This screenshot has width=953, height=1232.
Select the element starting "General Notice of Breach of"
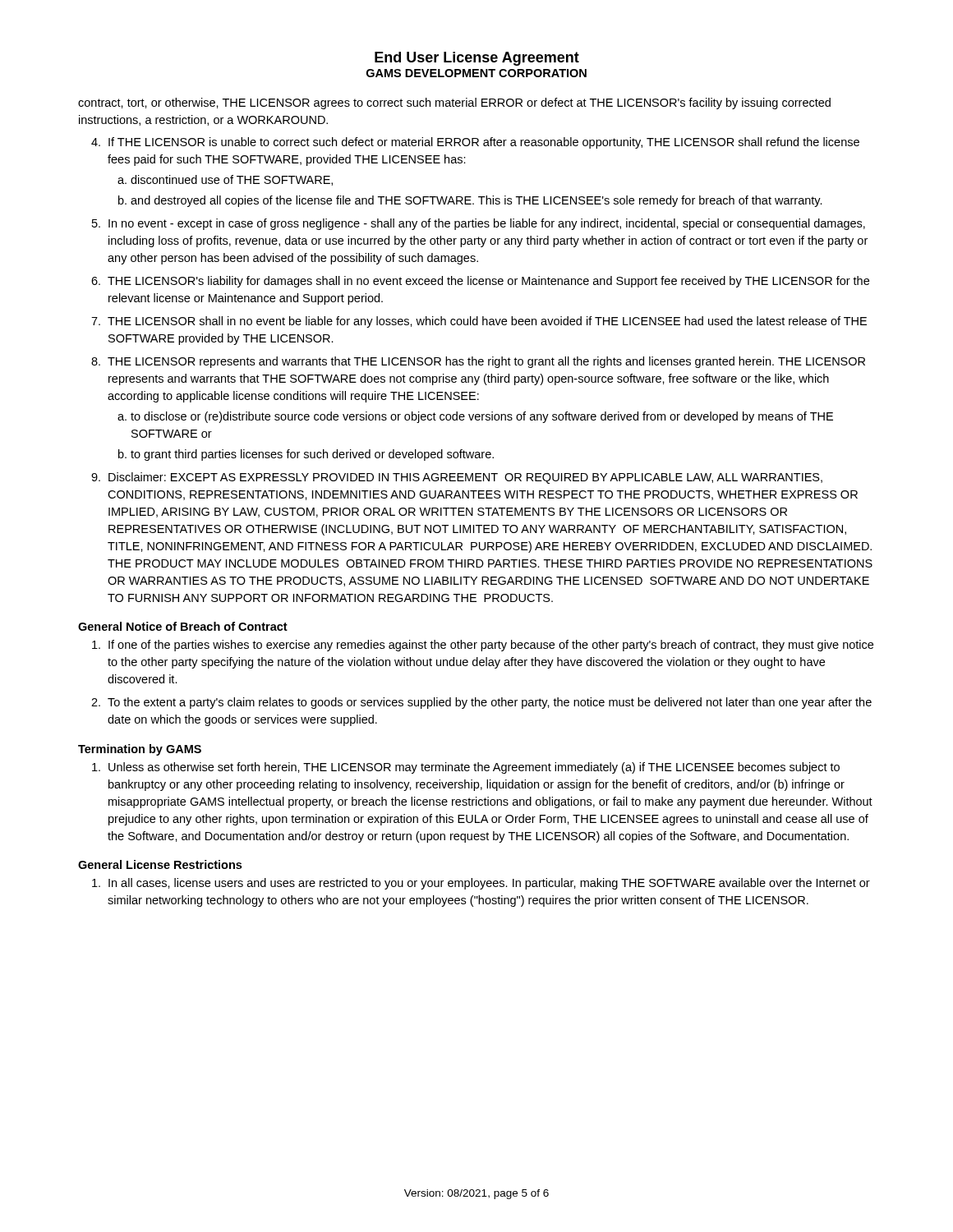(x=183, y=627)
